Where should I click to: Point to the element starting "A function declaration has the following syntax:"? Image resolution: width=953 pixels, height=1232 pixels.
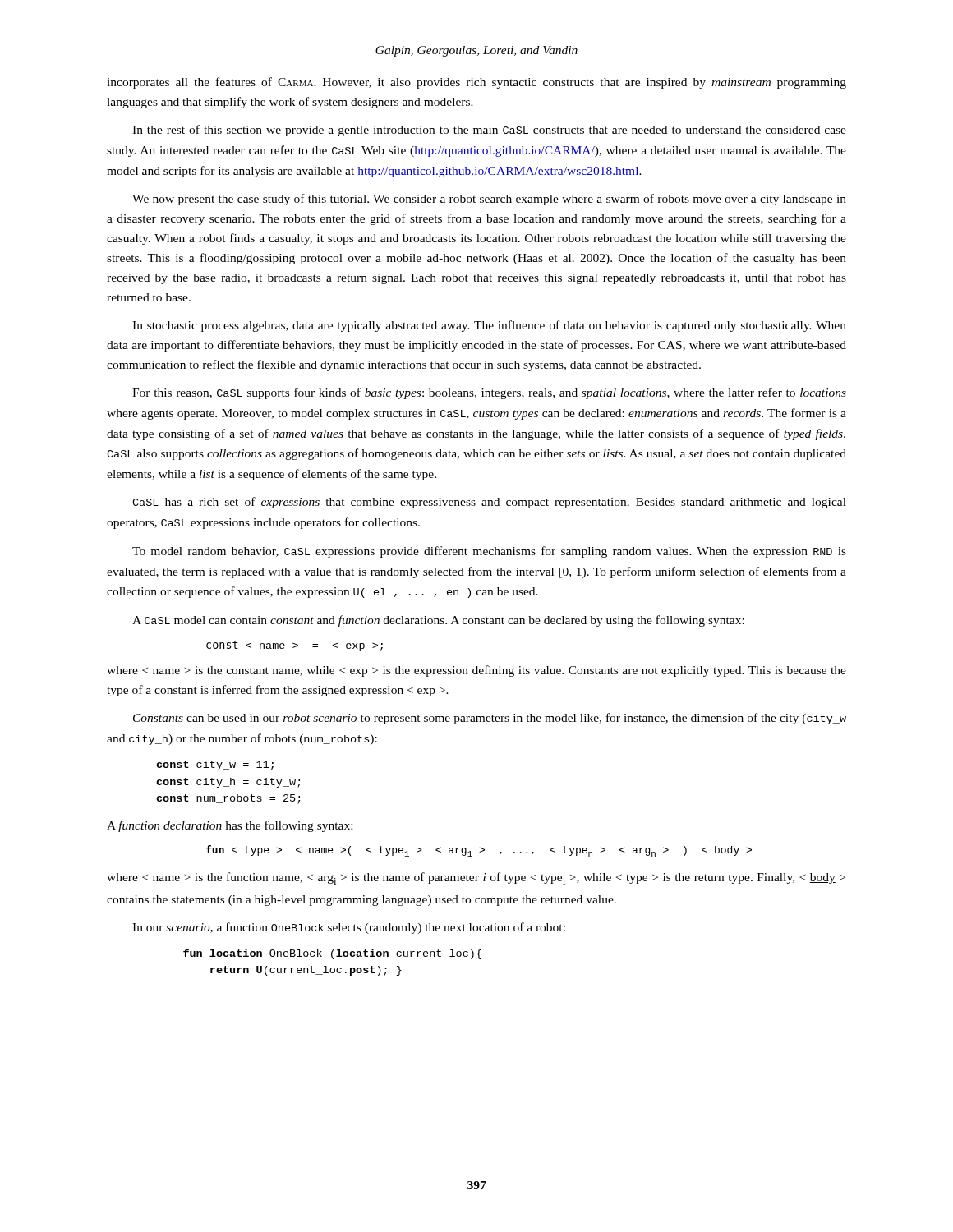tap(230, 826)
